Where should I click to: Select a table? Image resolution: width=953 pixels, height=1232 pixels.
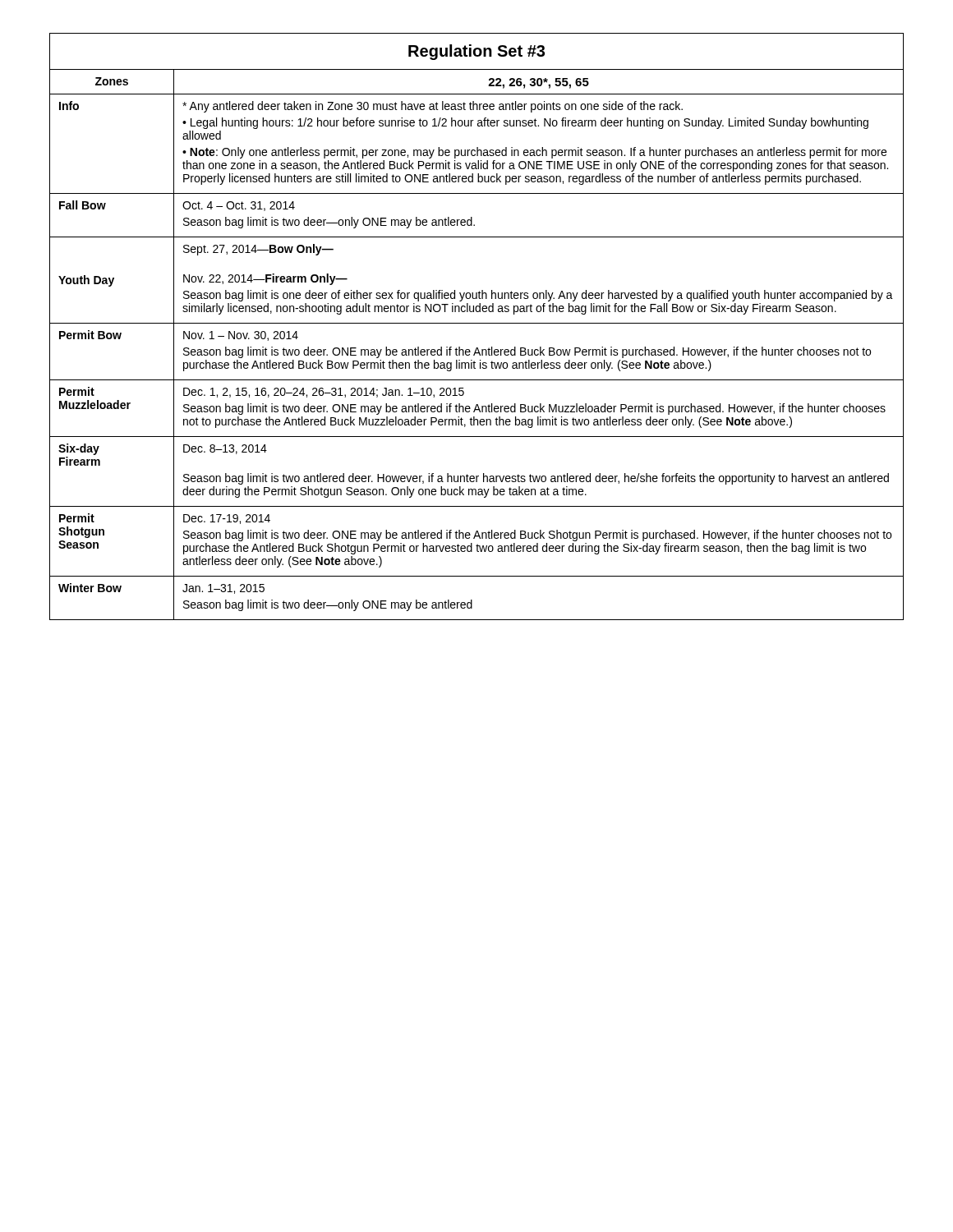476,326
